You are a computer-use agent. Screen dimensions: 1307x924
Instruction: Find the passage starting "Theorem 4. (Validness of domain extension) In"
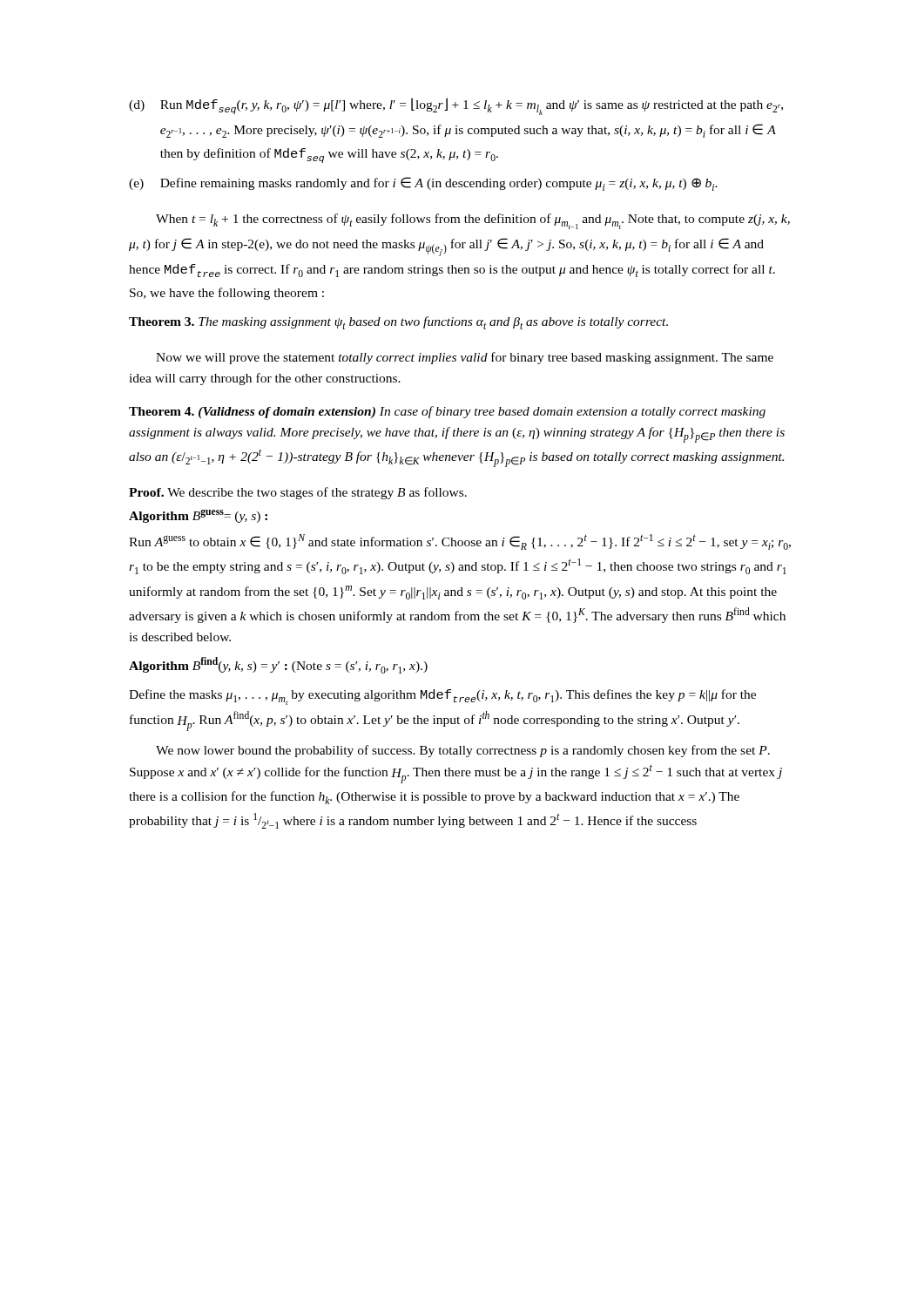coord(457,435)
